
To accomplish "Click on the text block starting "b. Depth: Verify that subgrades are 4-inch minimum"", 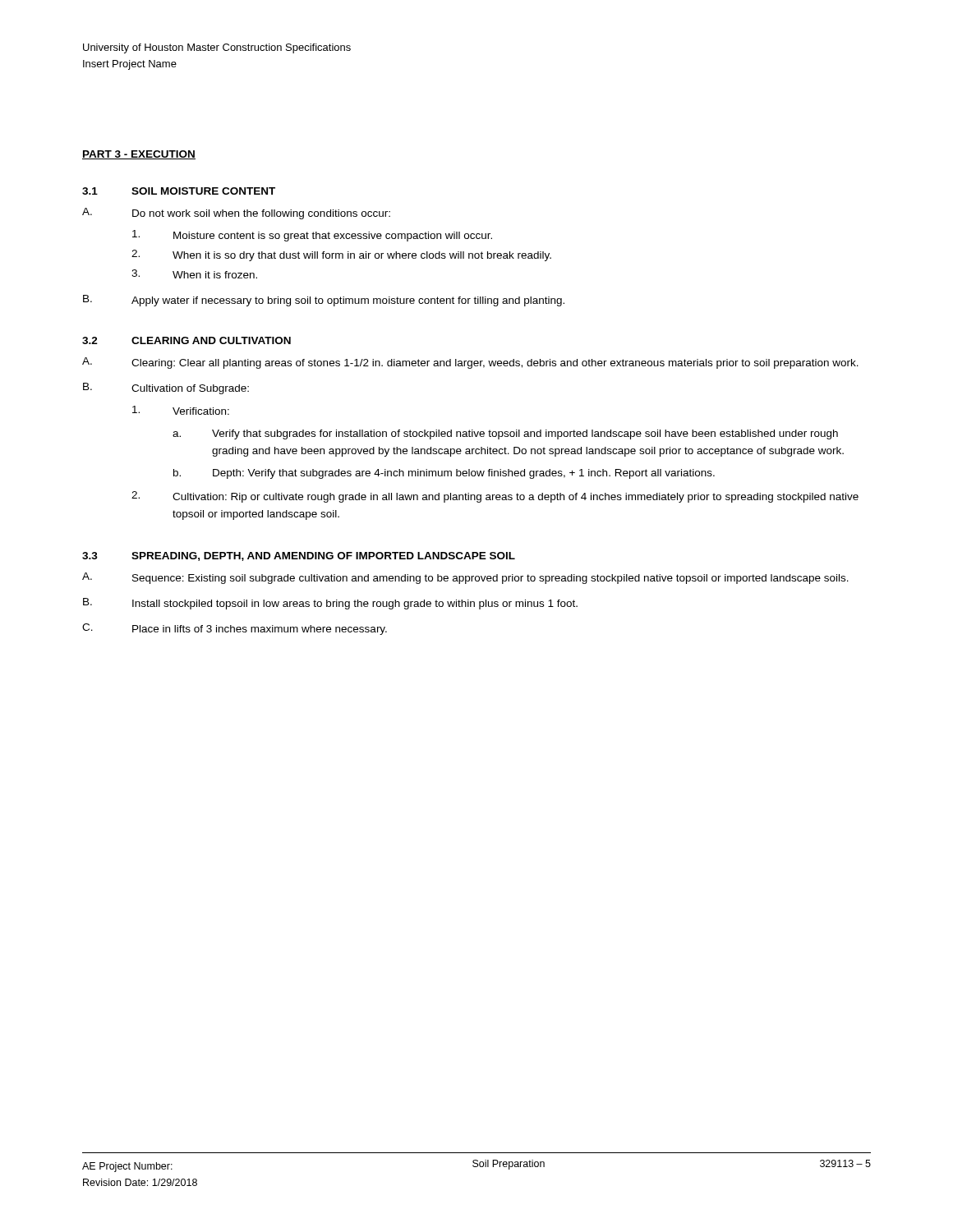I will 522,474.
